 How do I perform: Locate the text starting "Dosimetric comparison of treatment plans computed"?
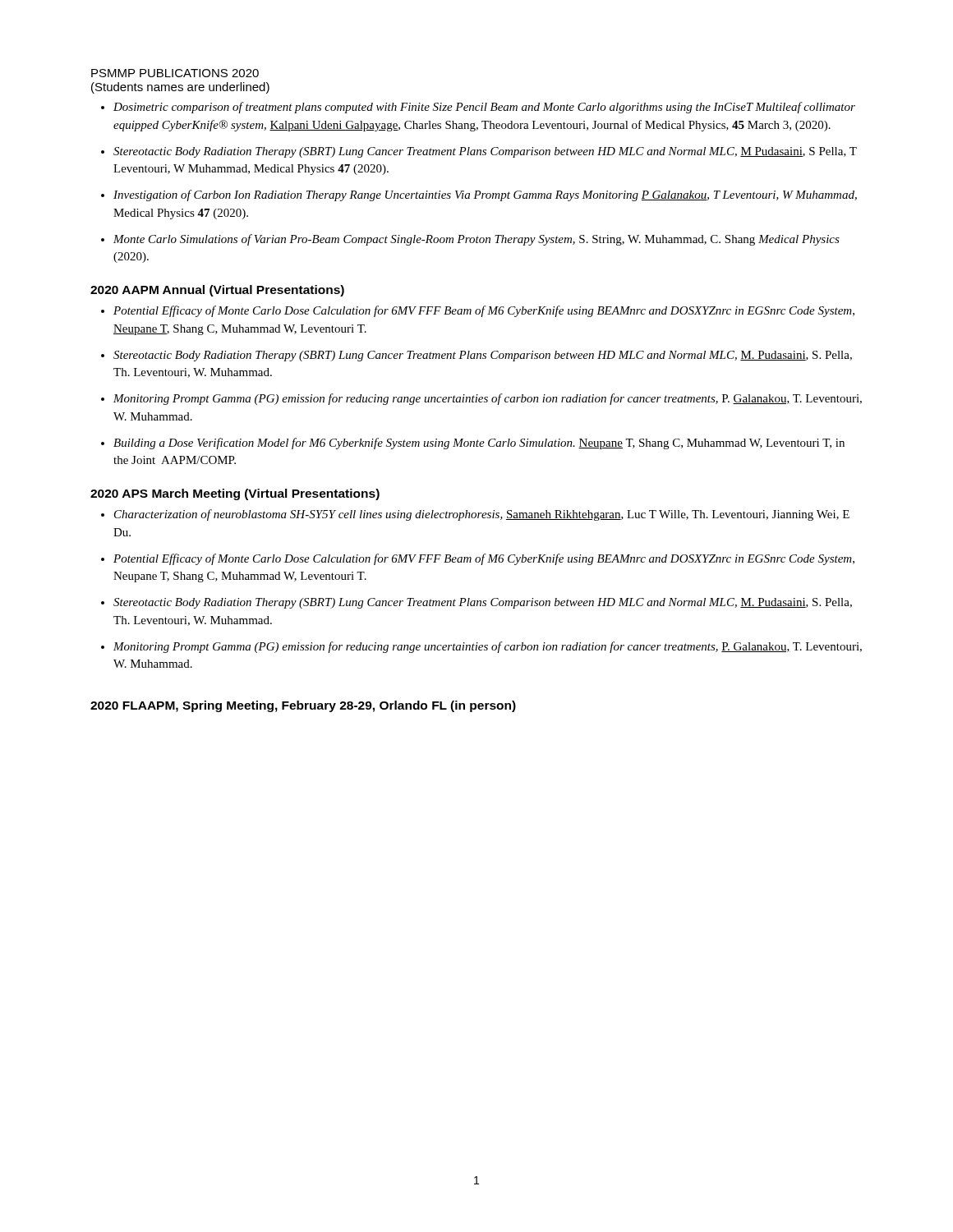484,116
